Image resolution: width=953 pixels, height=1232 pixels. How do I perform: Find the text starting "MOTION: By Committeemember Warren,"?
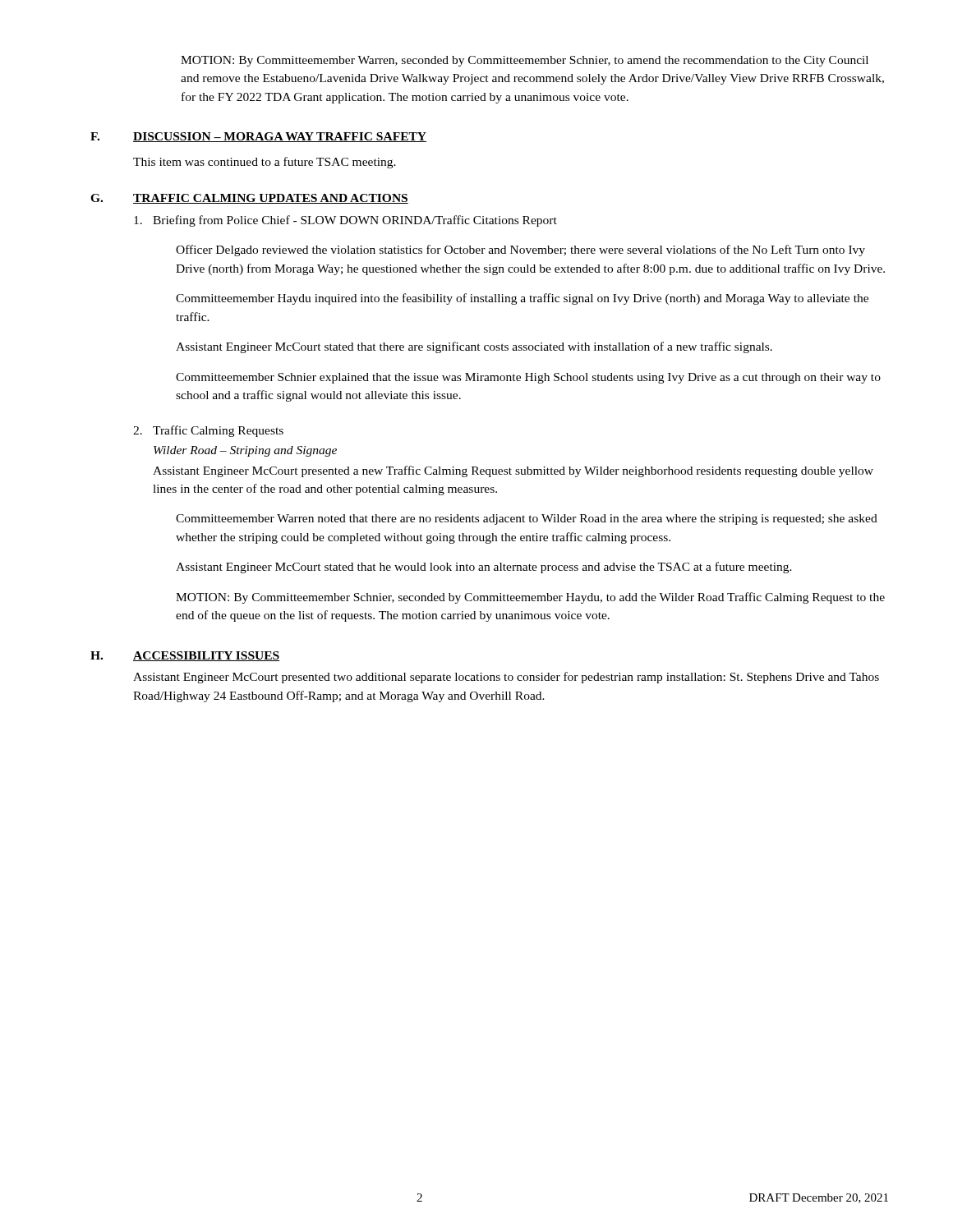click(x=533, y=78)
